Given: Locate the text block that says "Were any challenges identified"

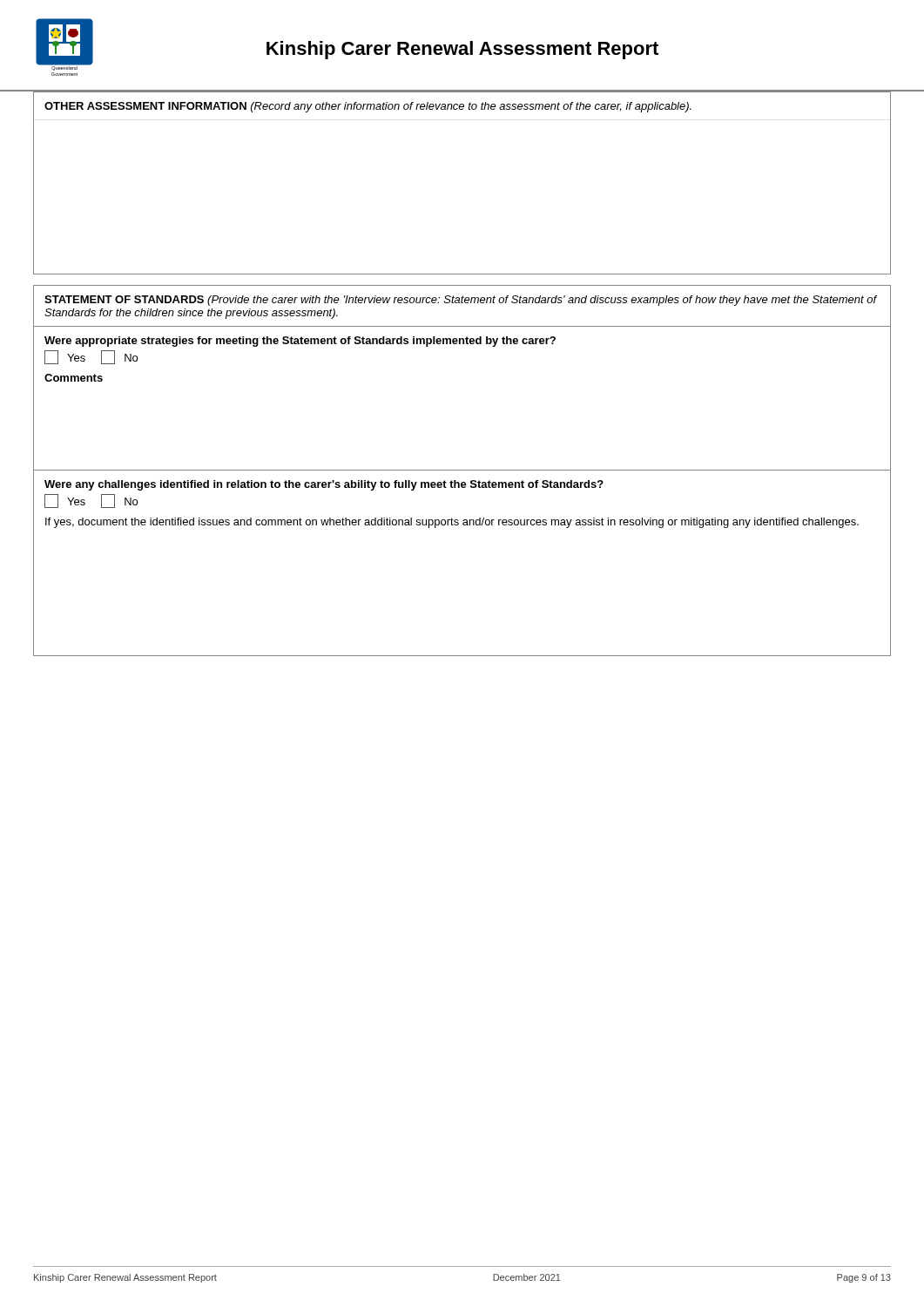Looking at the screenshot, I should (324, 484).
